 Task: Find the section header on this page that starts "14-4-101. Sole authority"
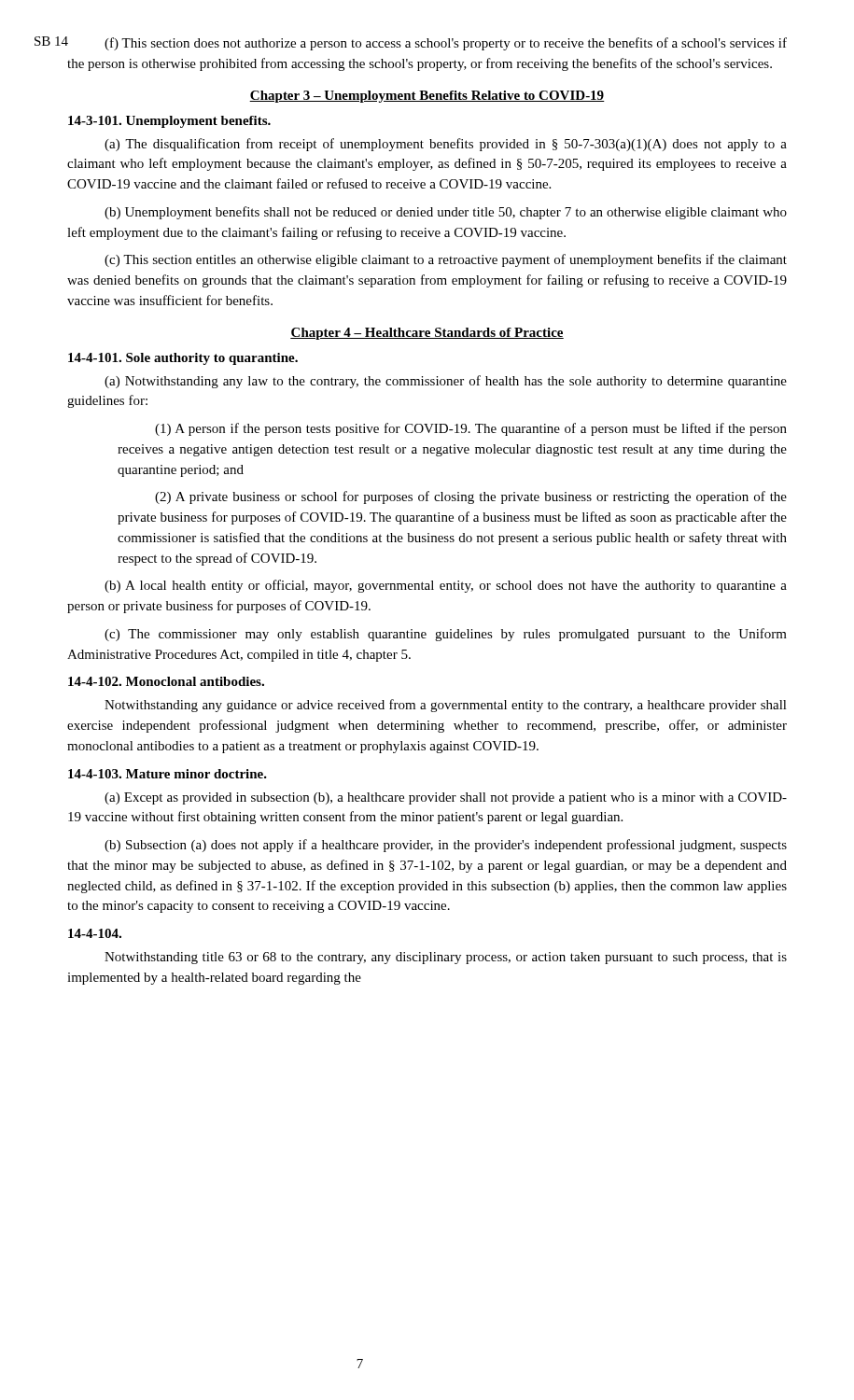tap(183, 357)
